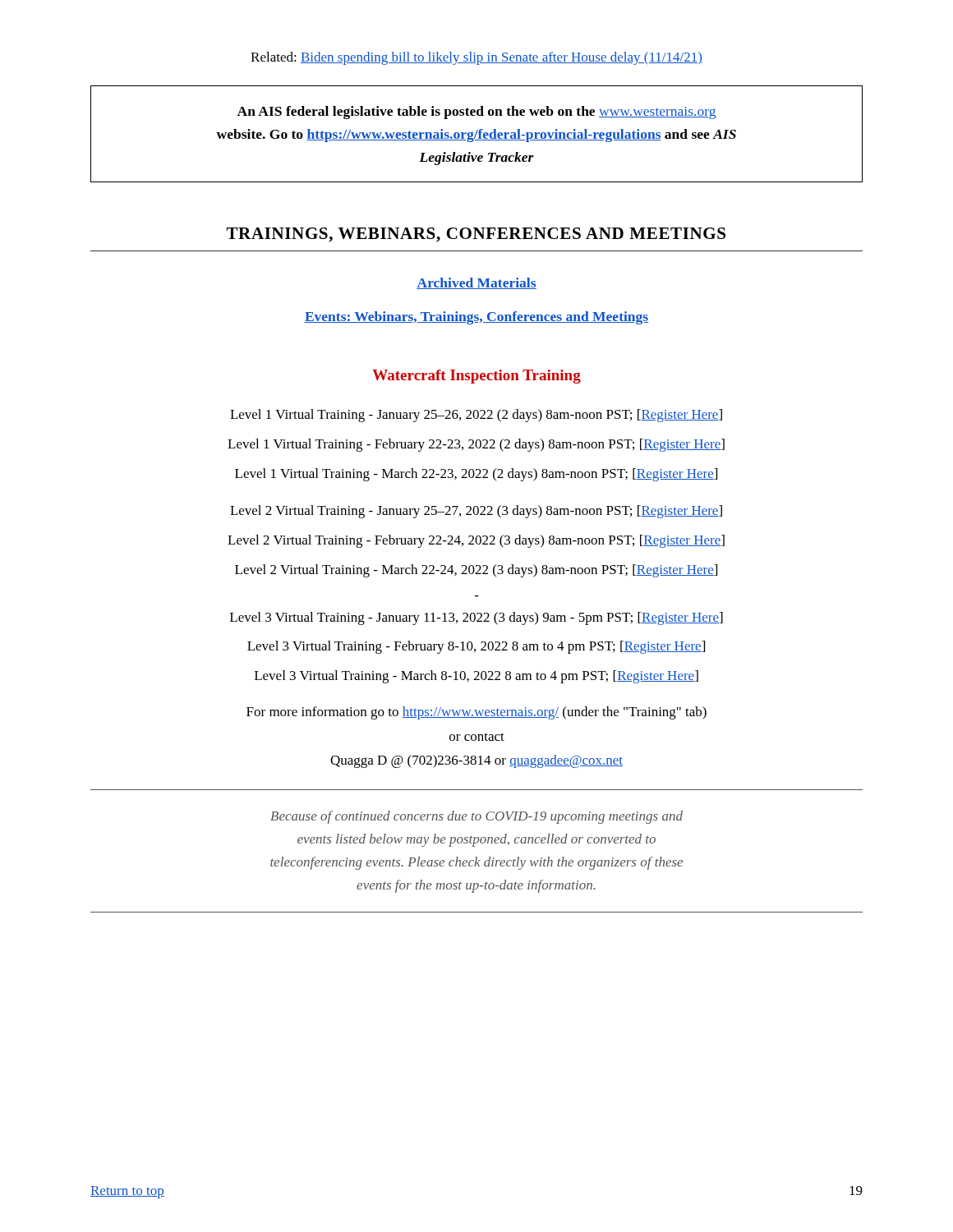Locate the text that reads "Events: Webinars, Trainings, Conferences and Meetings"

[476, 316]
